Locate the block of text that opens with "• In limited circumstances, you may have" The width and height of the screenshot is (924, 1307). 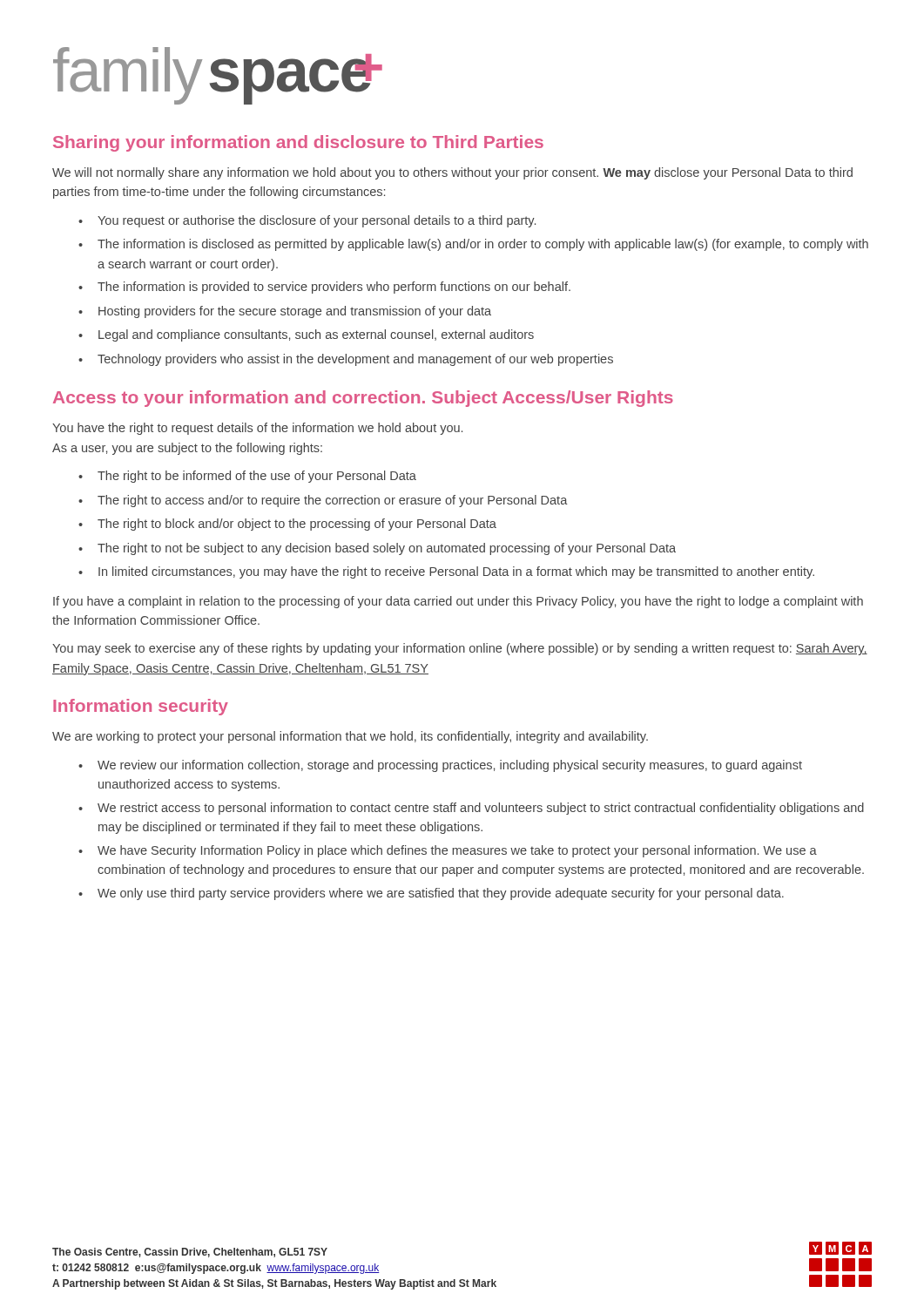click(475, 572)
